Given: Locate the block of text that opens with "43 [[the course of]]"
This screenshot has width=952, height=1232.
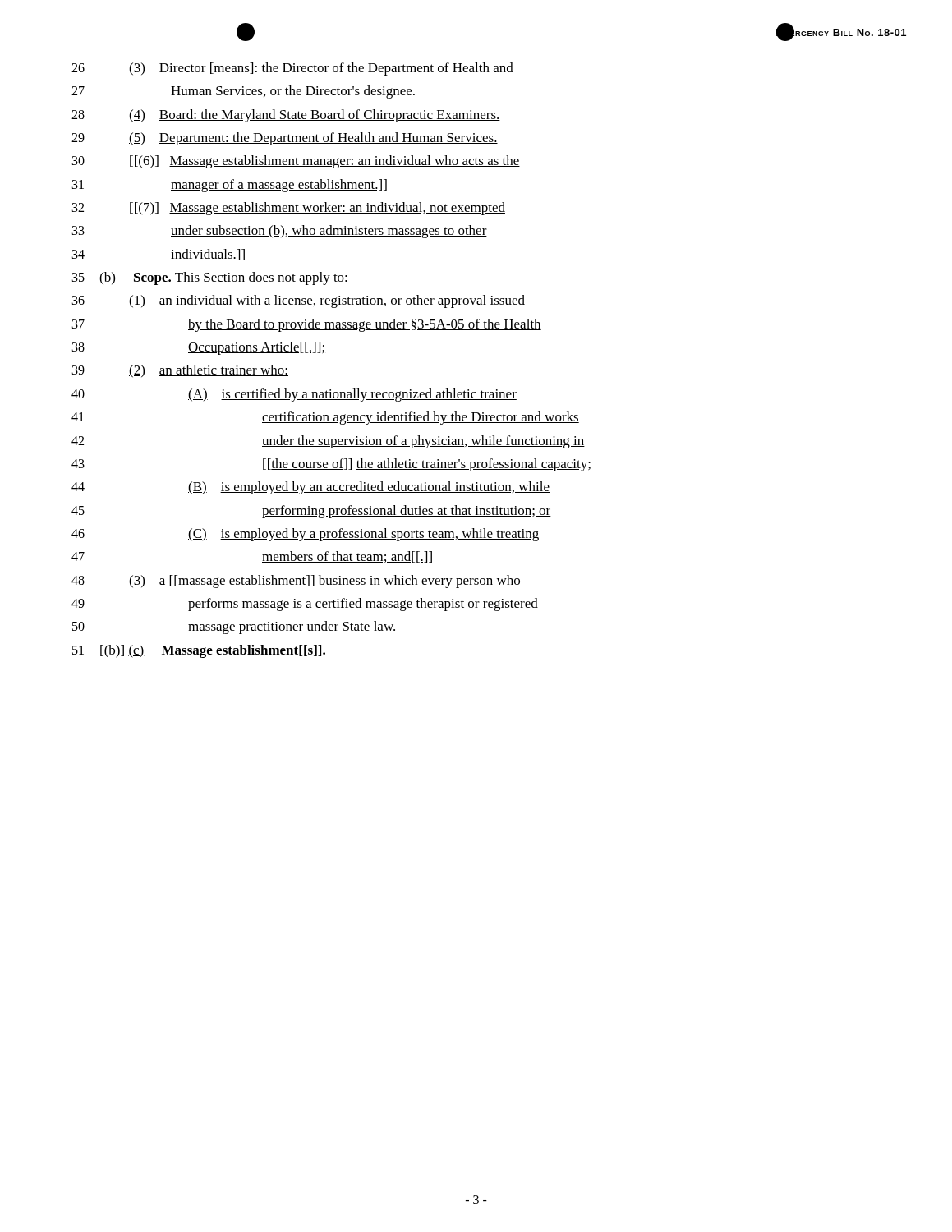Looking at the screenshot, I should [476, 464].
